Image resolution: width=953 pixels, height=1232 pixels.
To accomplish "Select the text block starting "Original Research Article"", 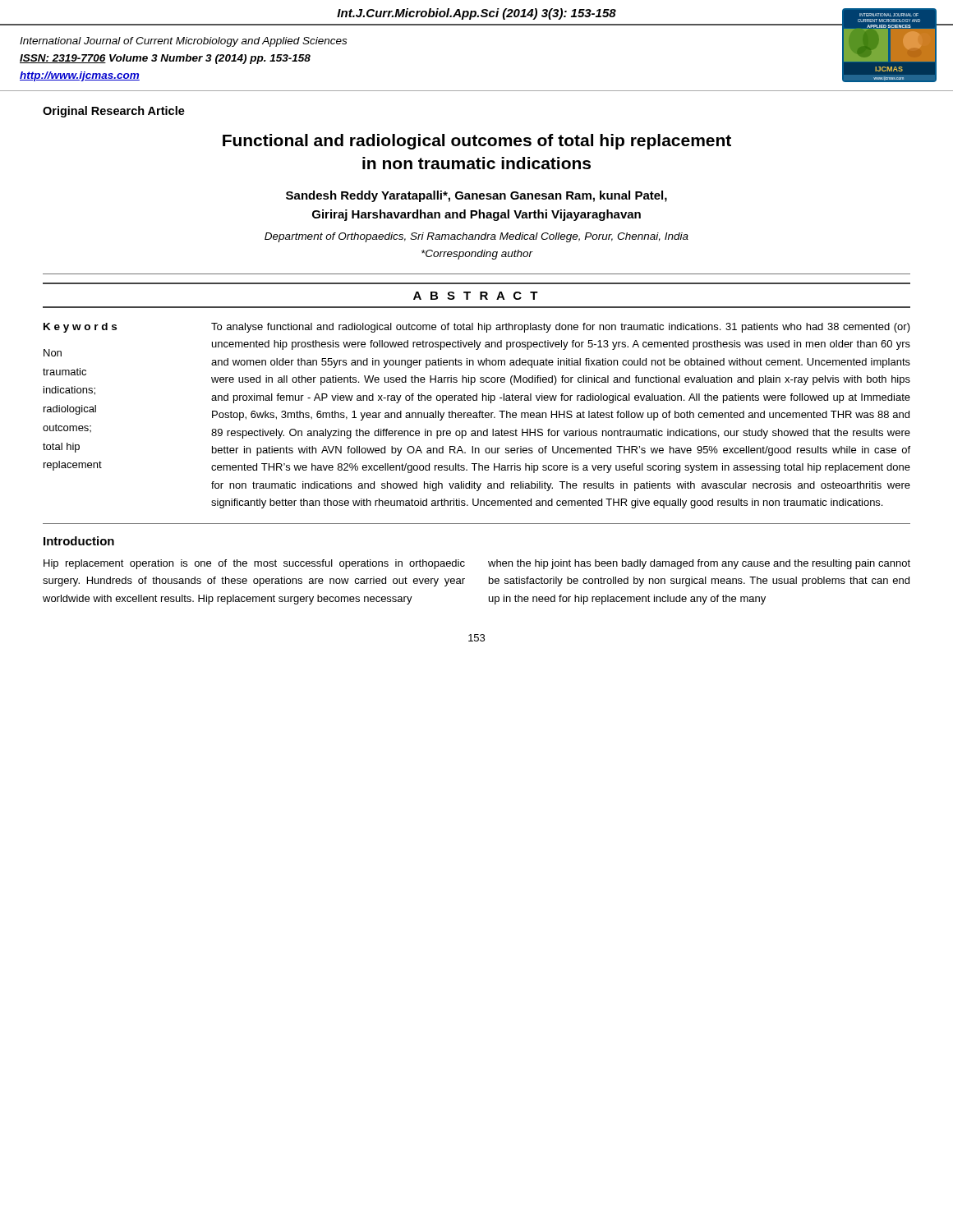I will (114, 111).
